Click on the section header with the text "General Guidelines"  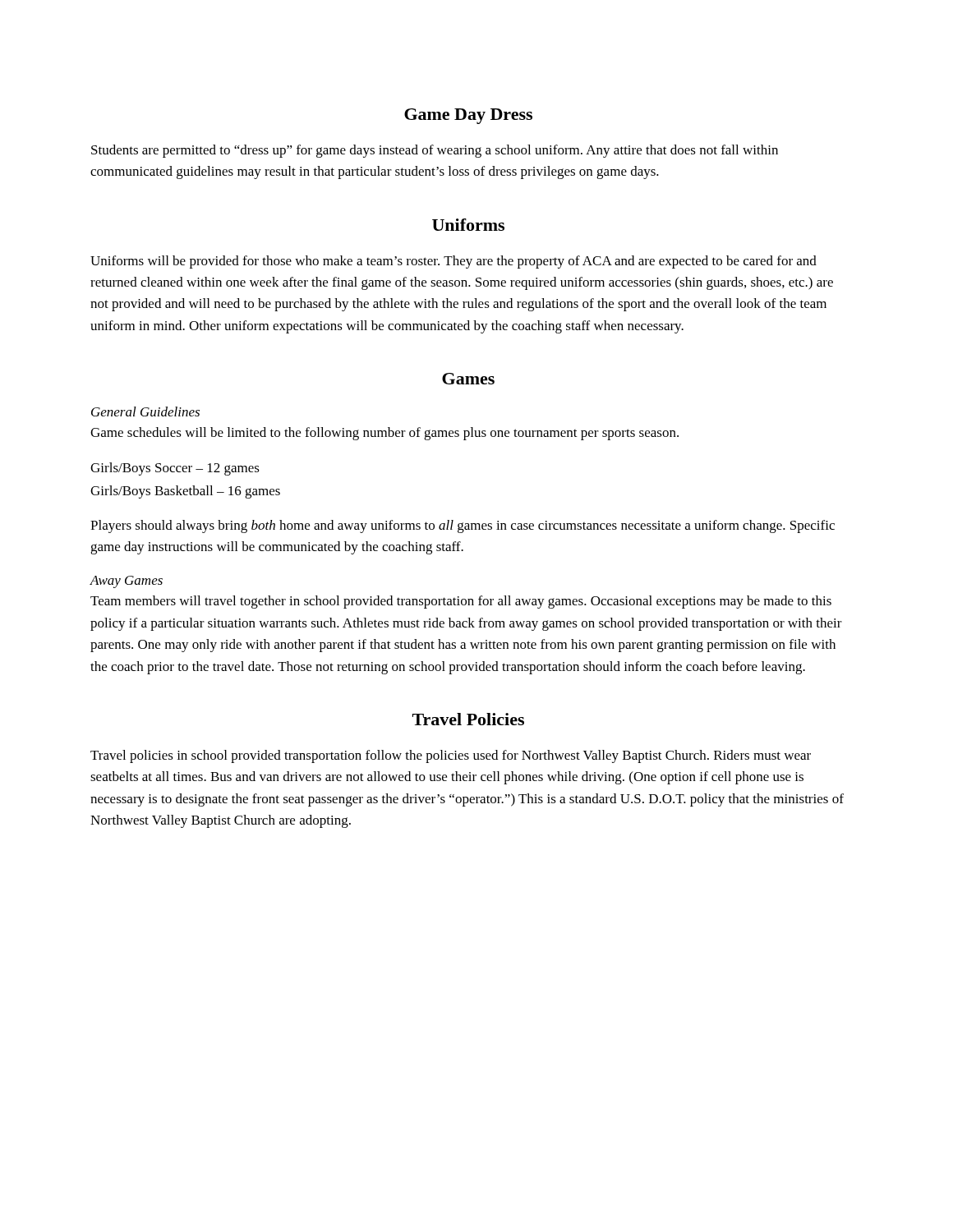pos(145,412)
